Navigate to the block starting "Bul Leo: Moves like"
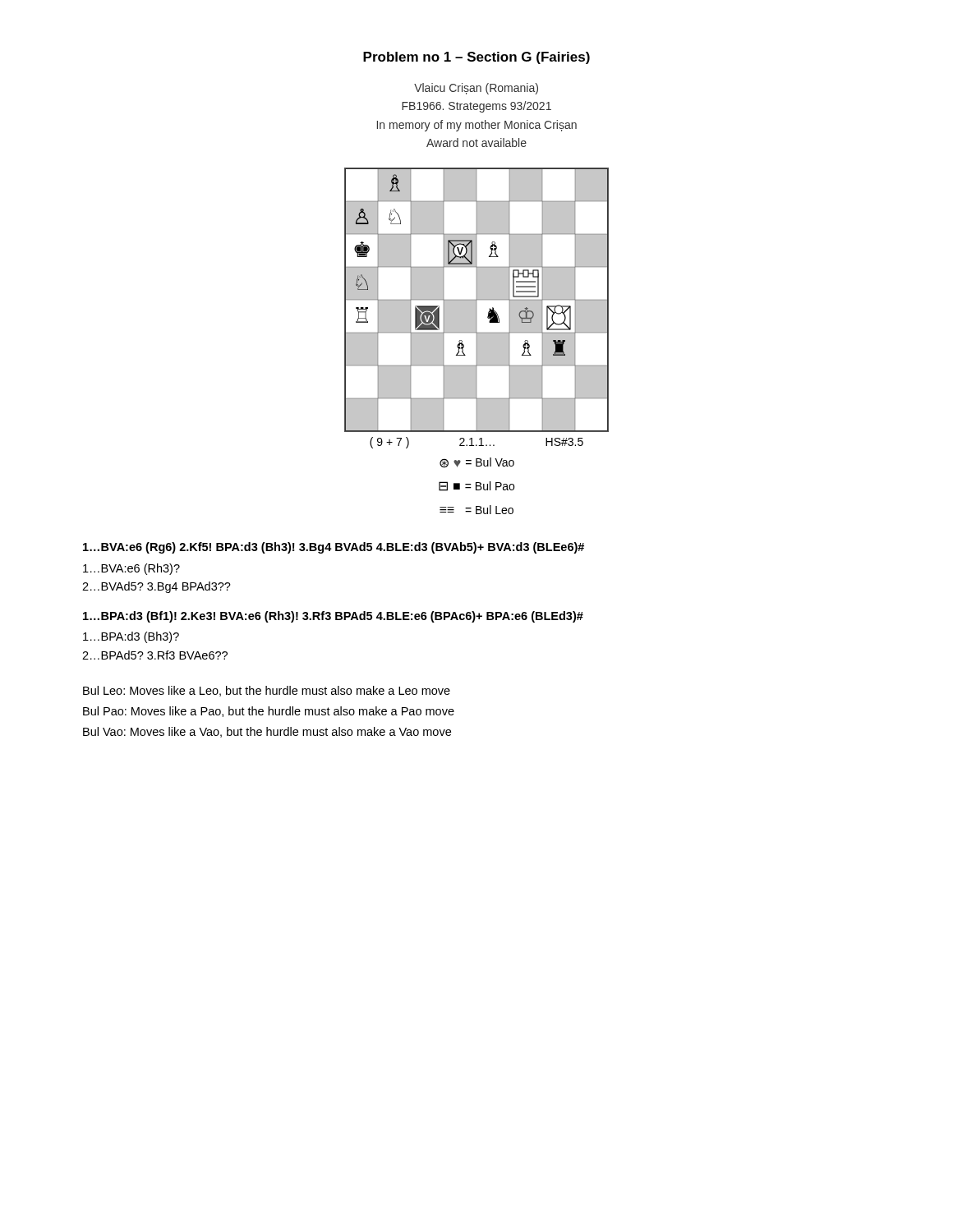 coord(268,711)
